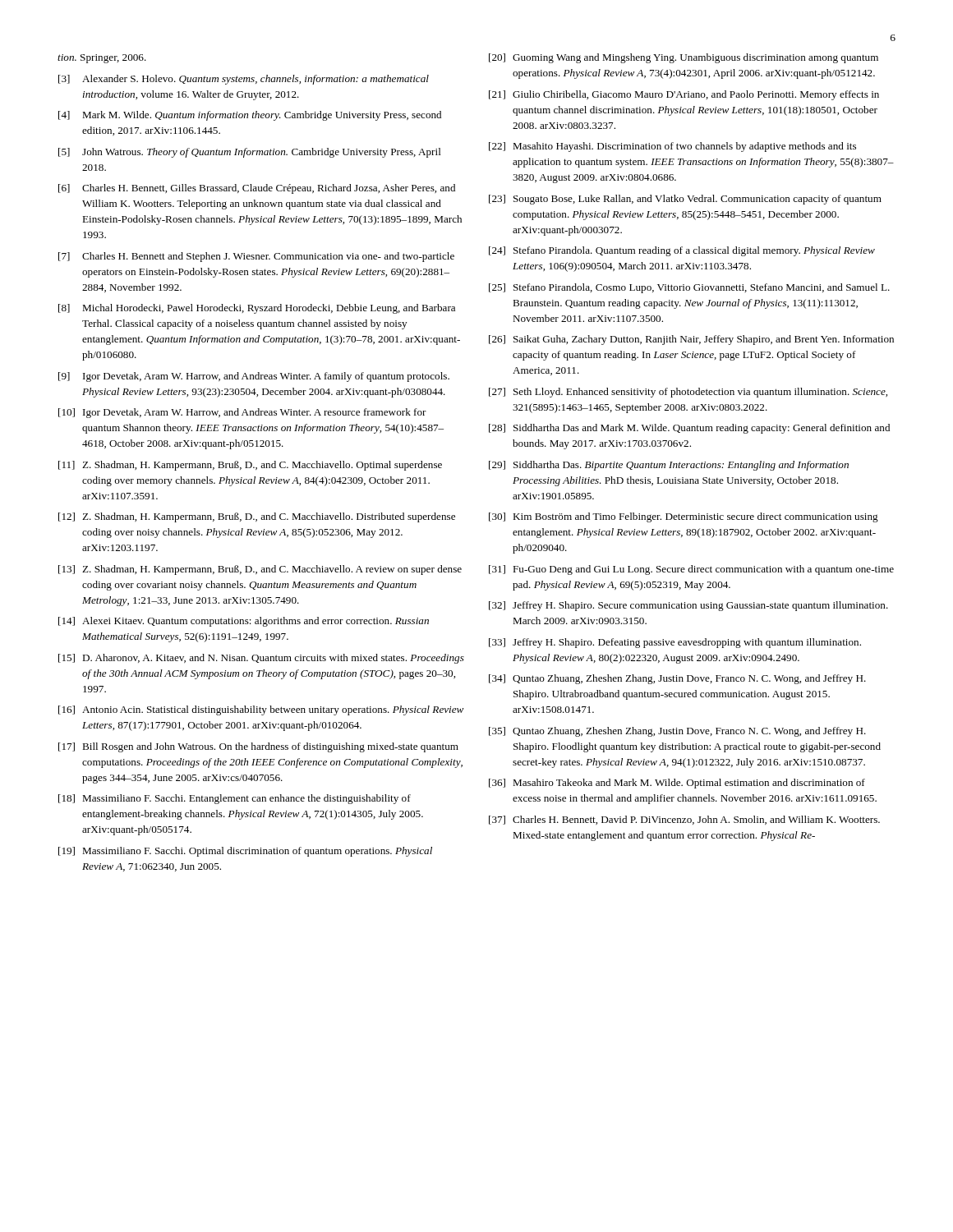Navigate to the text block starting "[11] Z. Shadman,"

click(x=261, y=480)
